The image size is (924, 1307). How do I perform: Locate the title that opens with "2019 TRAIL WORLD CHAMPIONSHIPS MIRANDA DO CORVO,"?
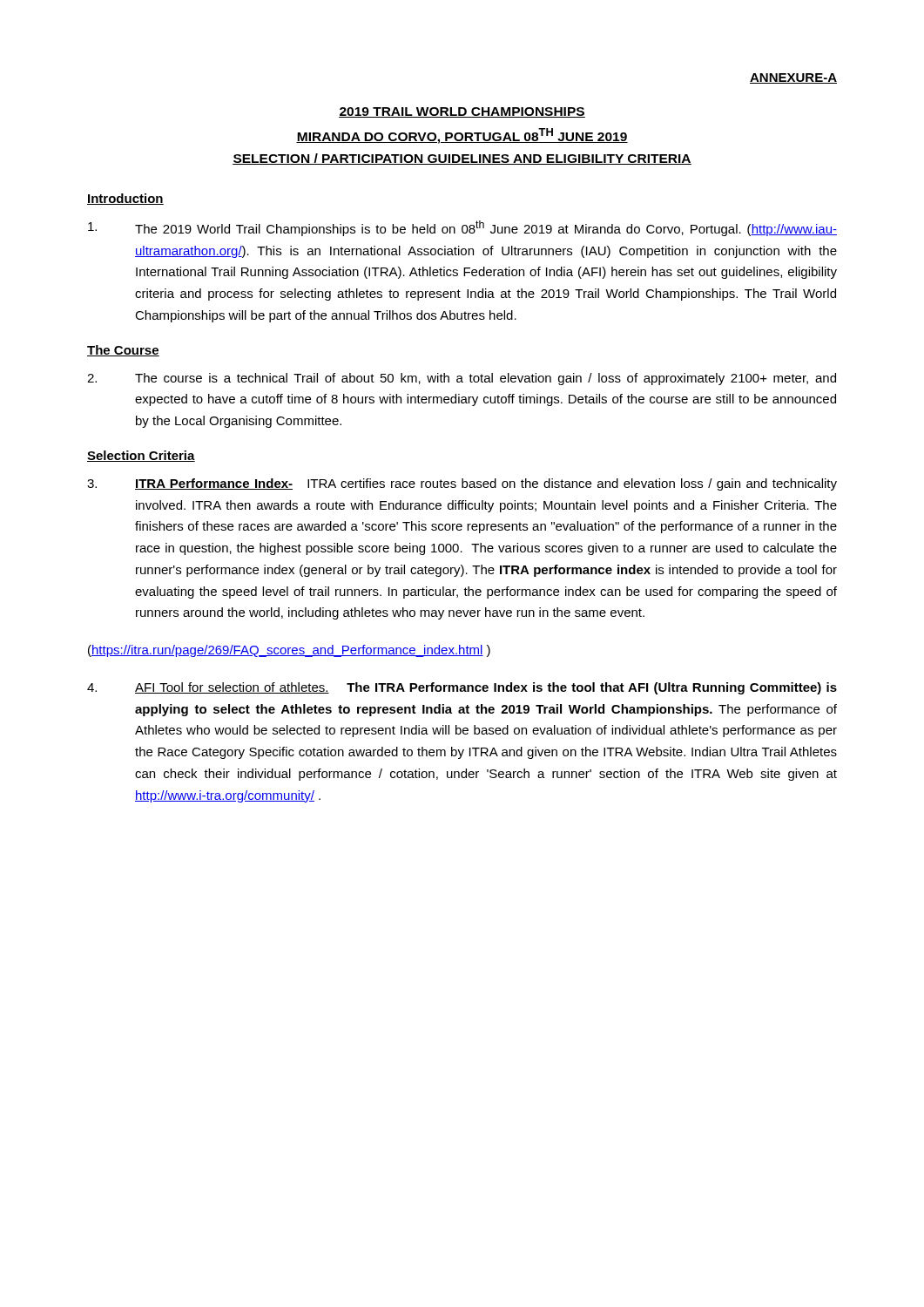pos(462,135)
